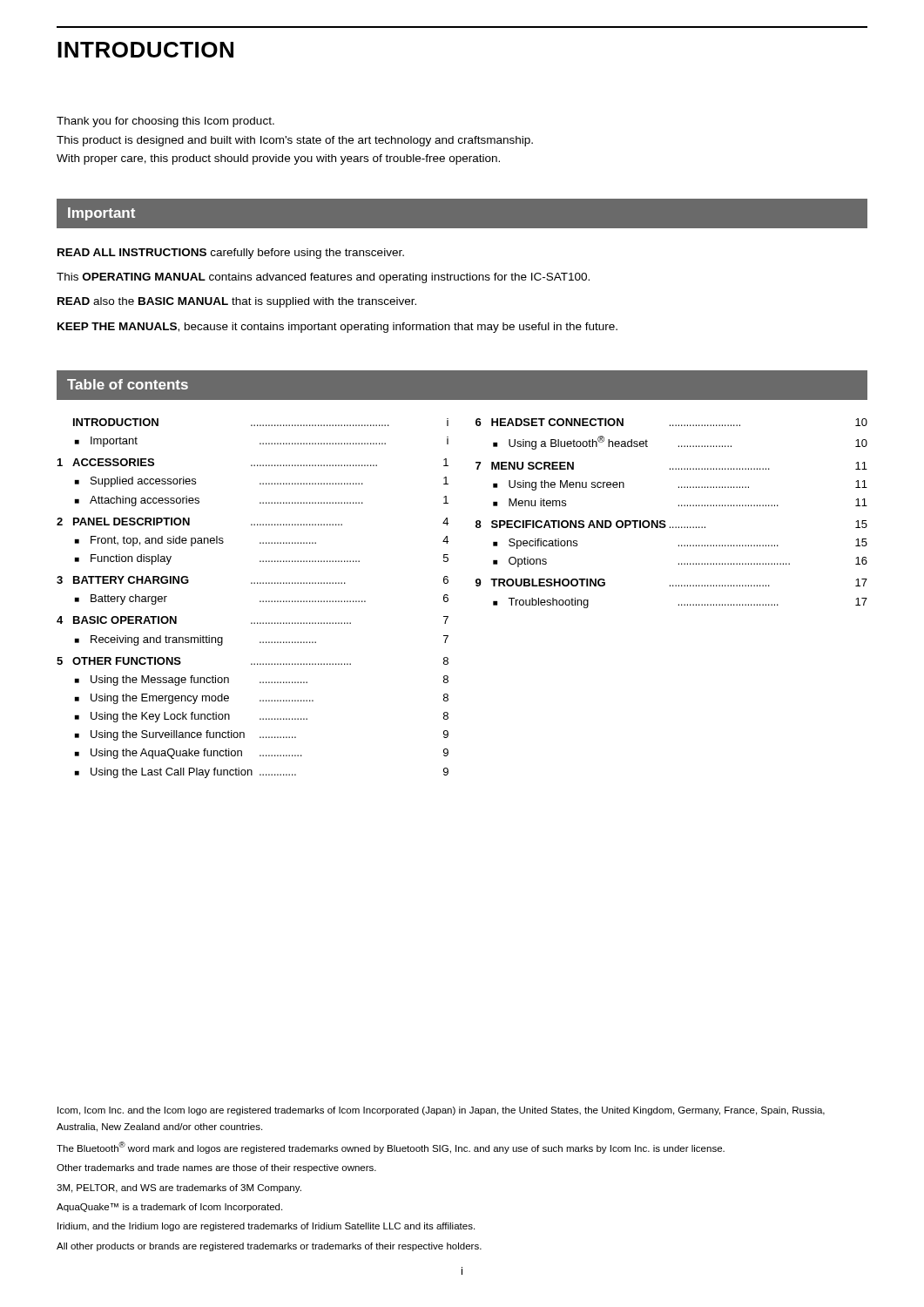
Task: Navigate to the element starting "READ ALL INSTRUCTIONS carefully before using the"
Action: 462,290
